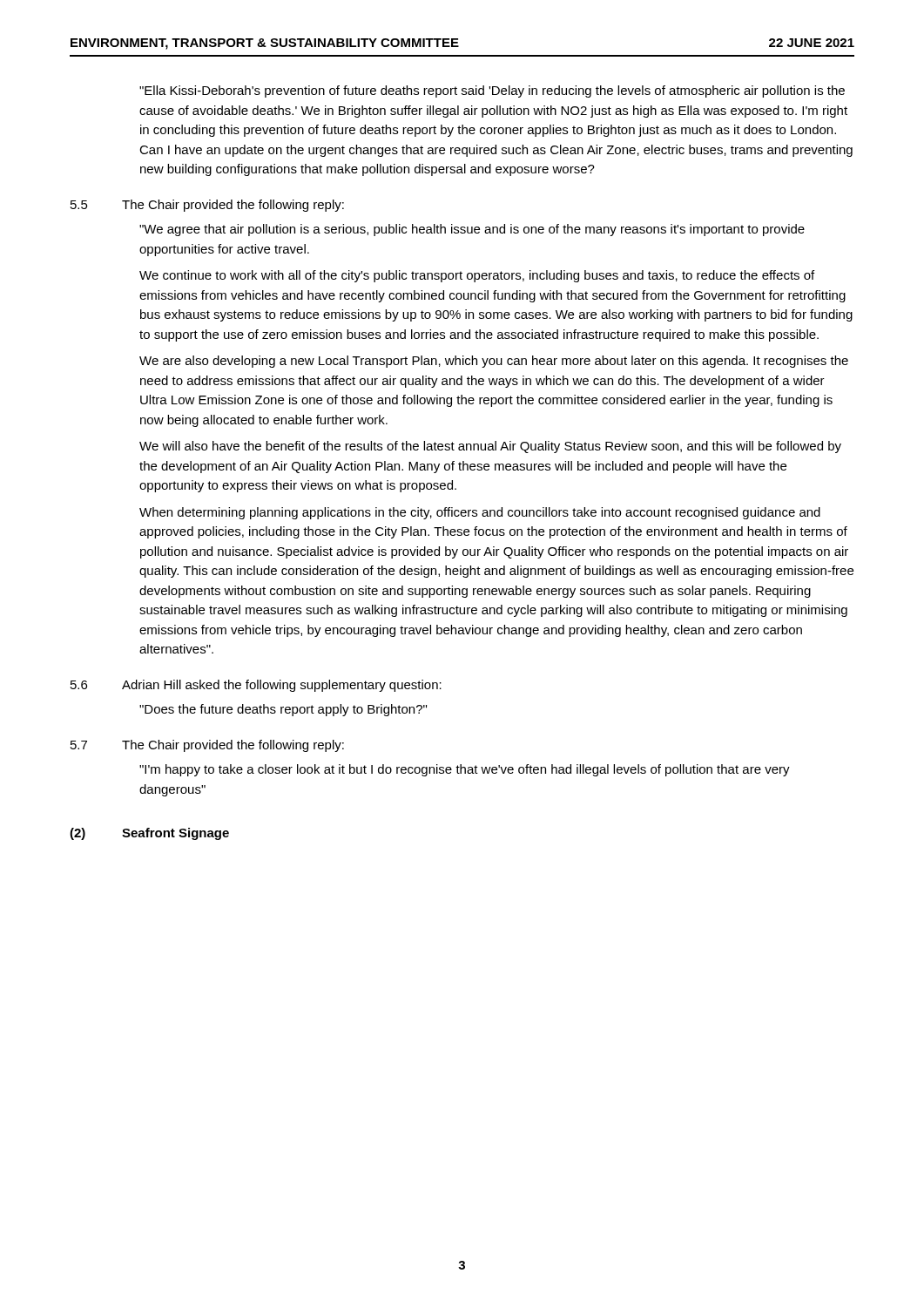Navigate to the region starting ""Does the future deaths"
Image resolution: width=924 pixels, height=1307 pixels.
[283, 710]
